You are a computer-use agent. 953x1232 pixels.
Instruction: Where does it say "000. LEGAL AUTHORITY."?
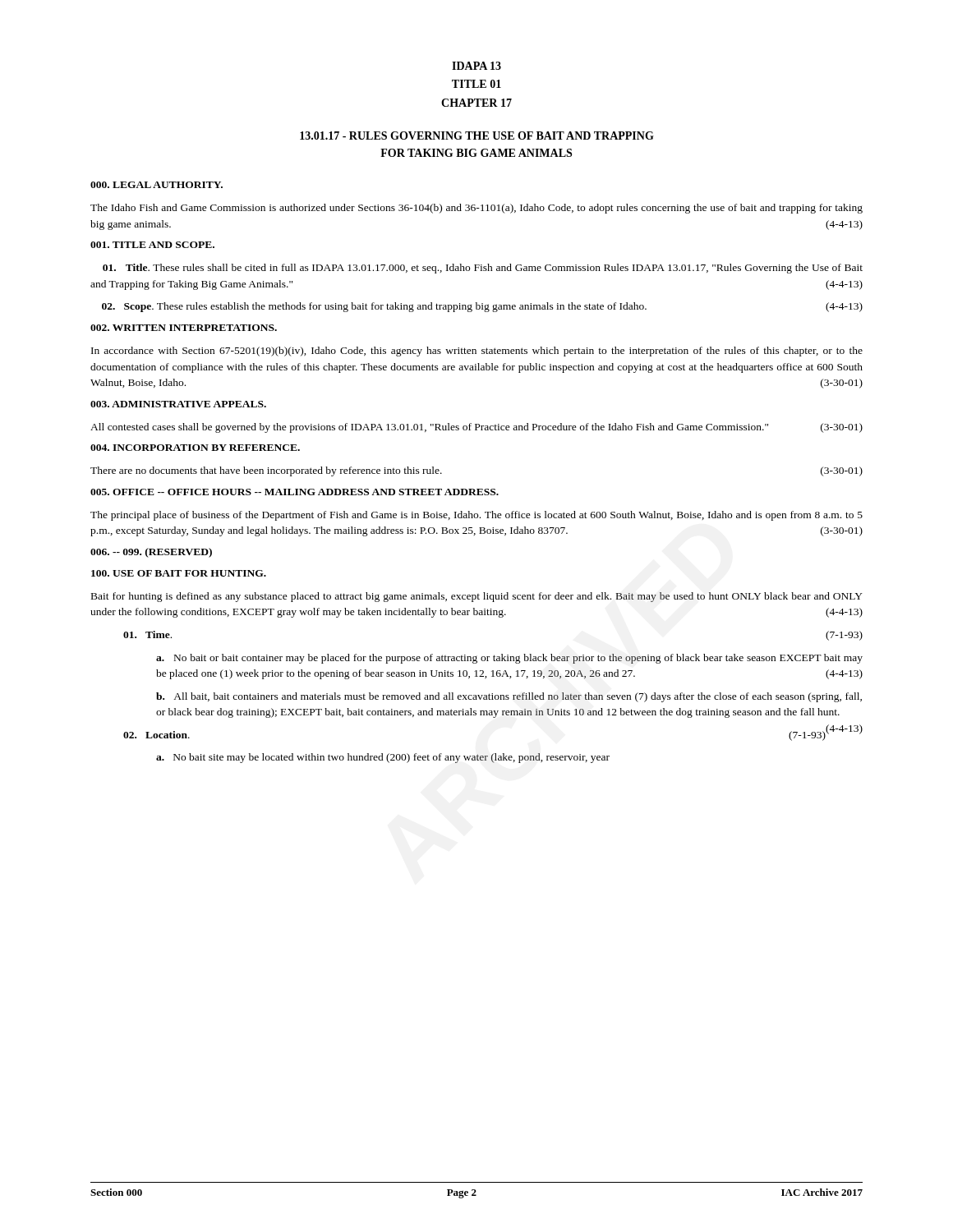[x=157, y=185]
